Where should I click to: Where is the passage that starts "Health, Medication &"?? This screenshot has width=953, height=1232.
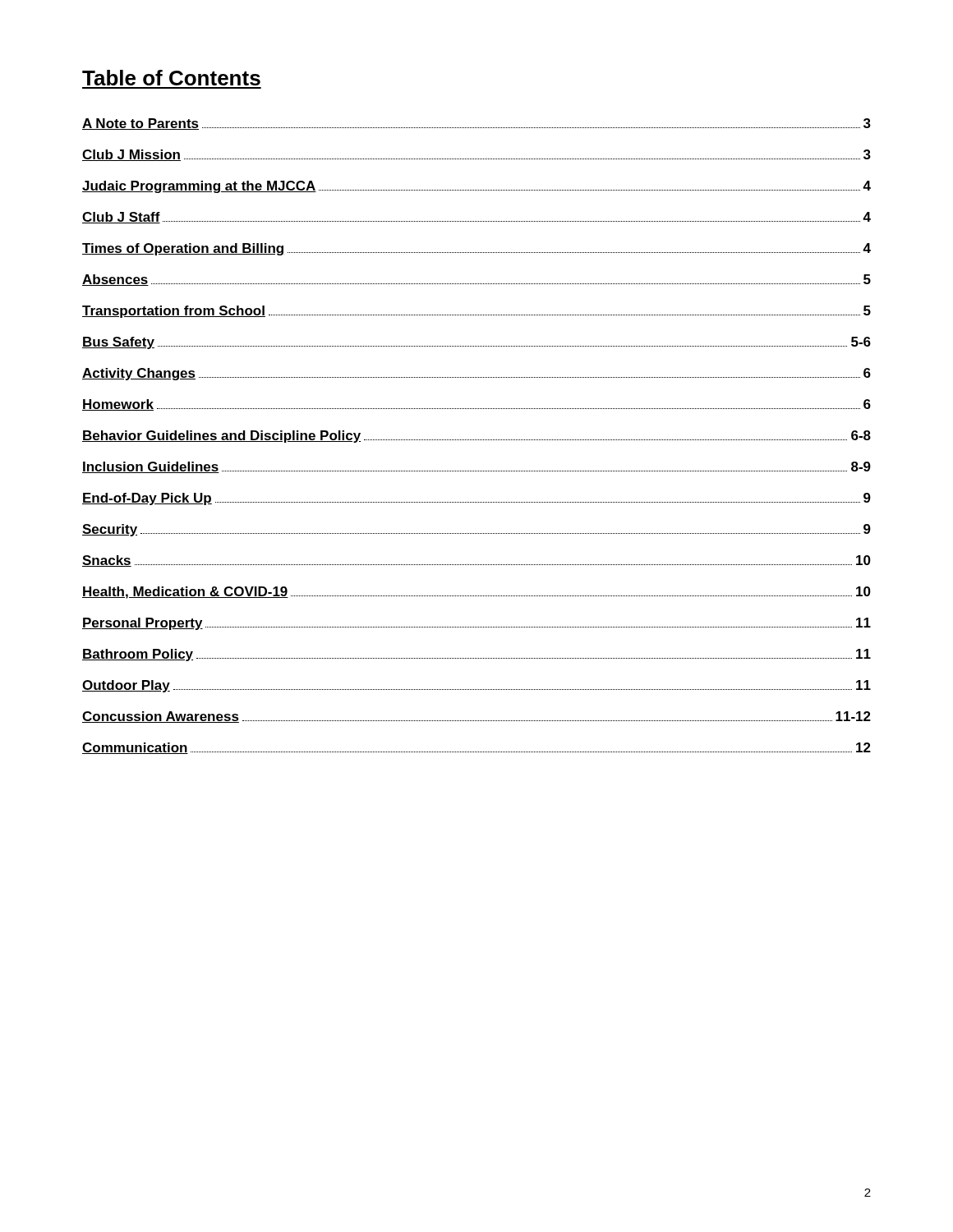coord(476,592)
